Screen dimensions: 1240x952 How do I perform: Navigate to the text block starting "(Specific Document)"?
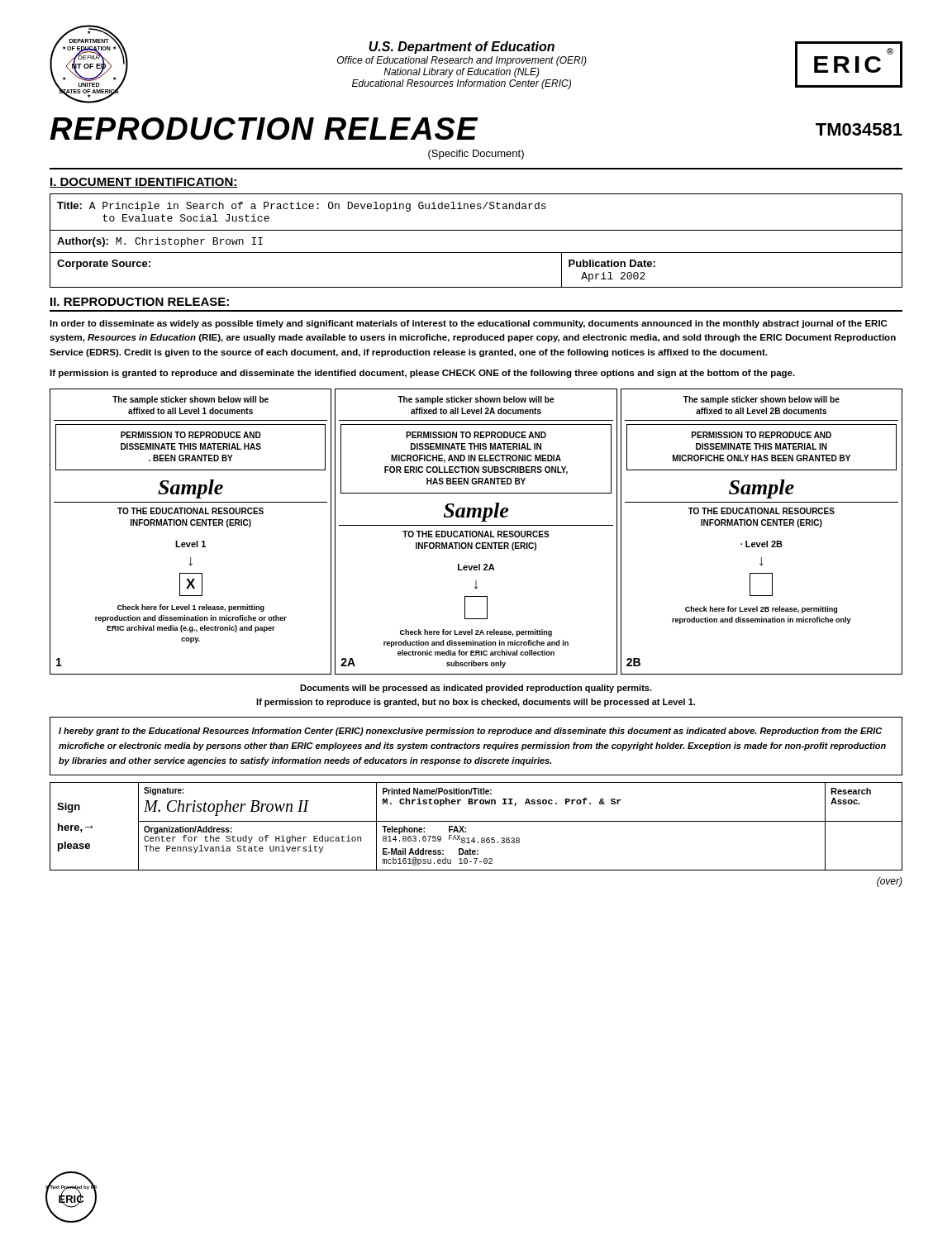[x=476, y=153]
